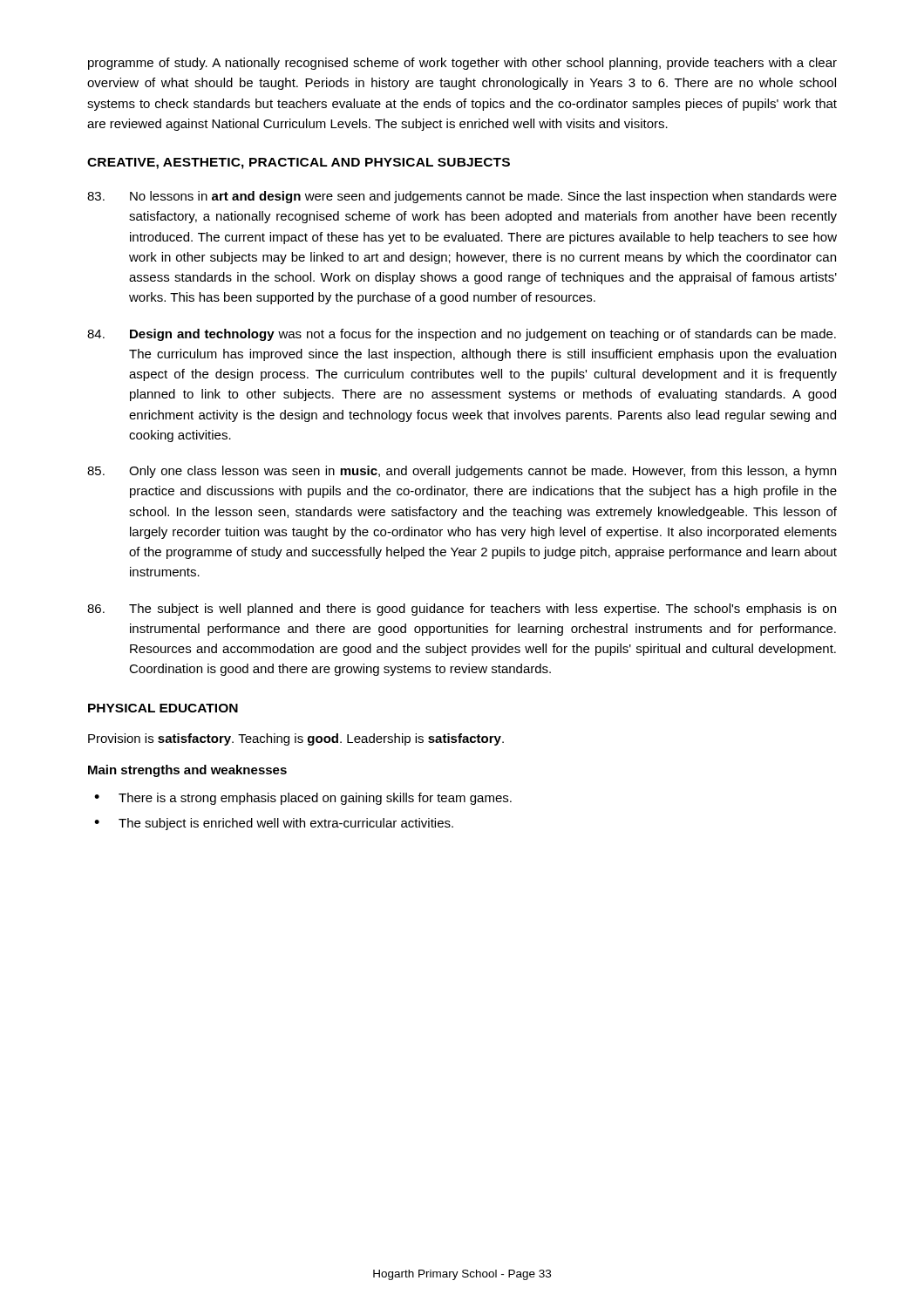Image resolution: width=924 pixels, height=1308 pixels.
Task: Locate the list item that says "85. Only one class"
Action: (462, 521)
